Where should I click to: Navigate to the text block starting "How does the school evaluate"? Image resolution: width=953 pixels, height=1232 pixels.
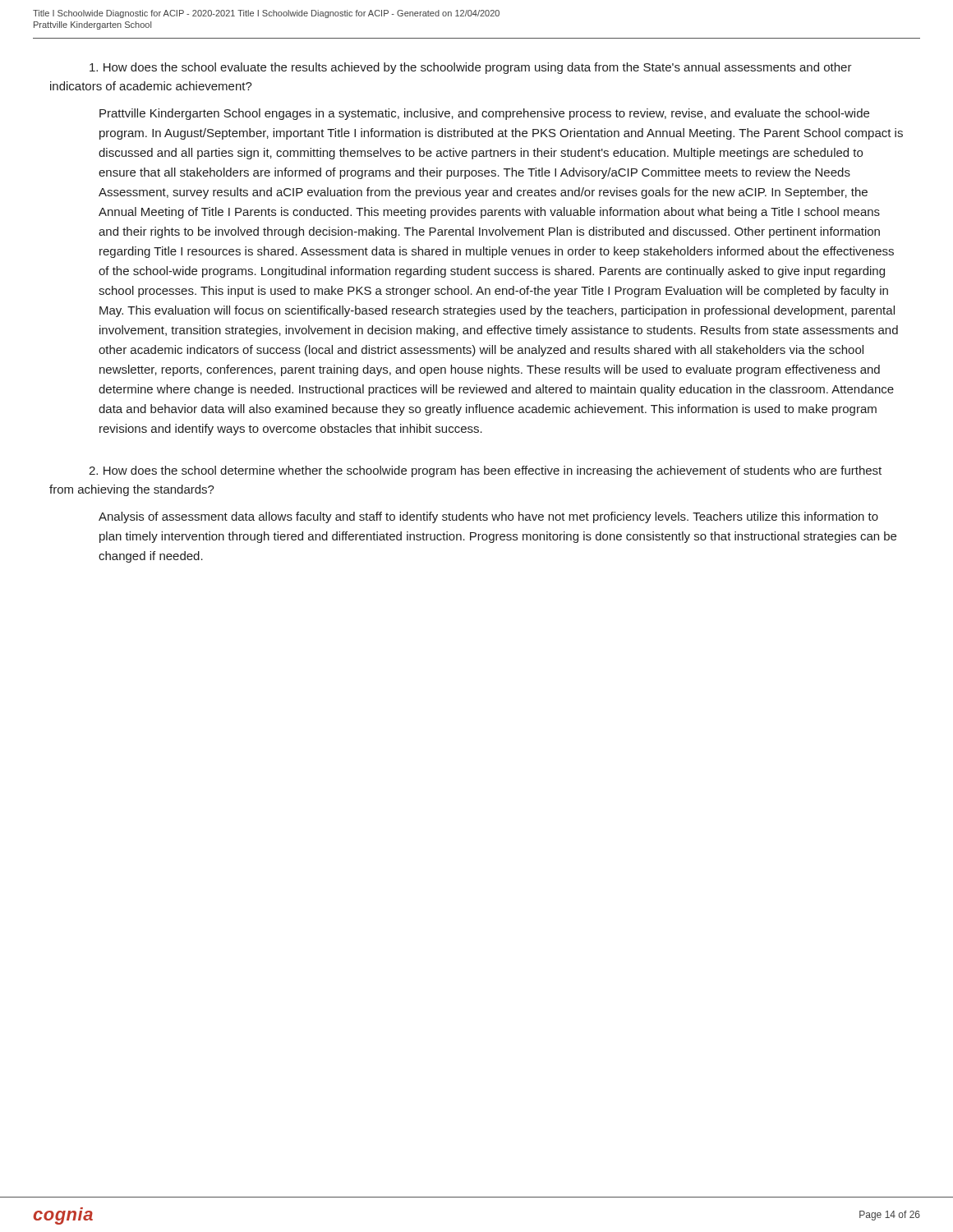coord(450,76)
